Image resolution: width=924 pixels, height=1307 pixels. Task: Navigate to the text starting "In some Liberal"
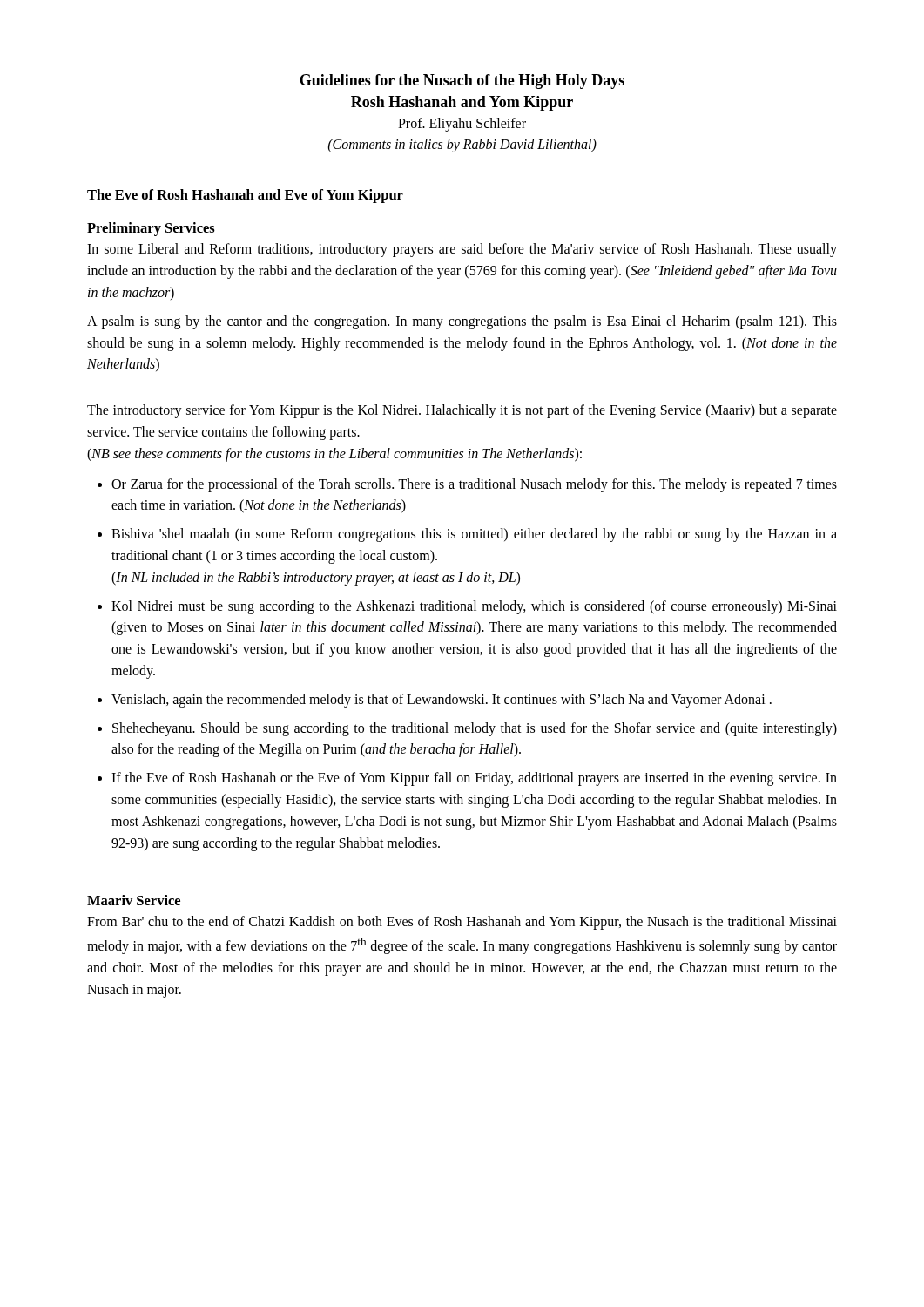tap(462, 307)
